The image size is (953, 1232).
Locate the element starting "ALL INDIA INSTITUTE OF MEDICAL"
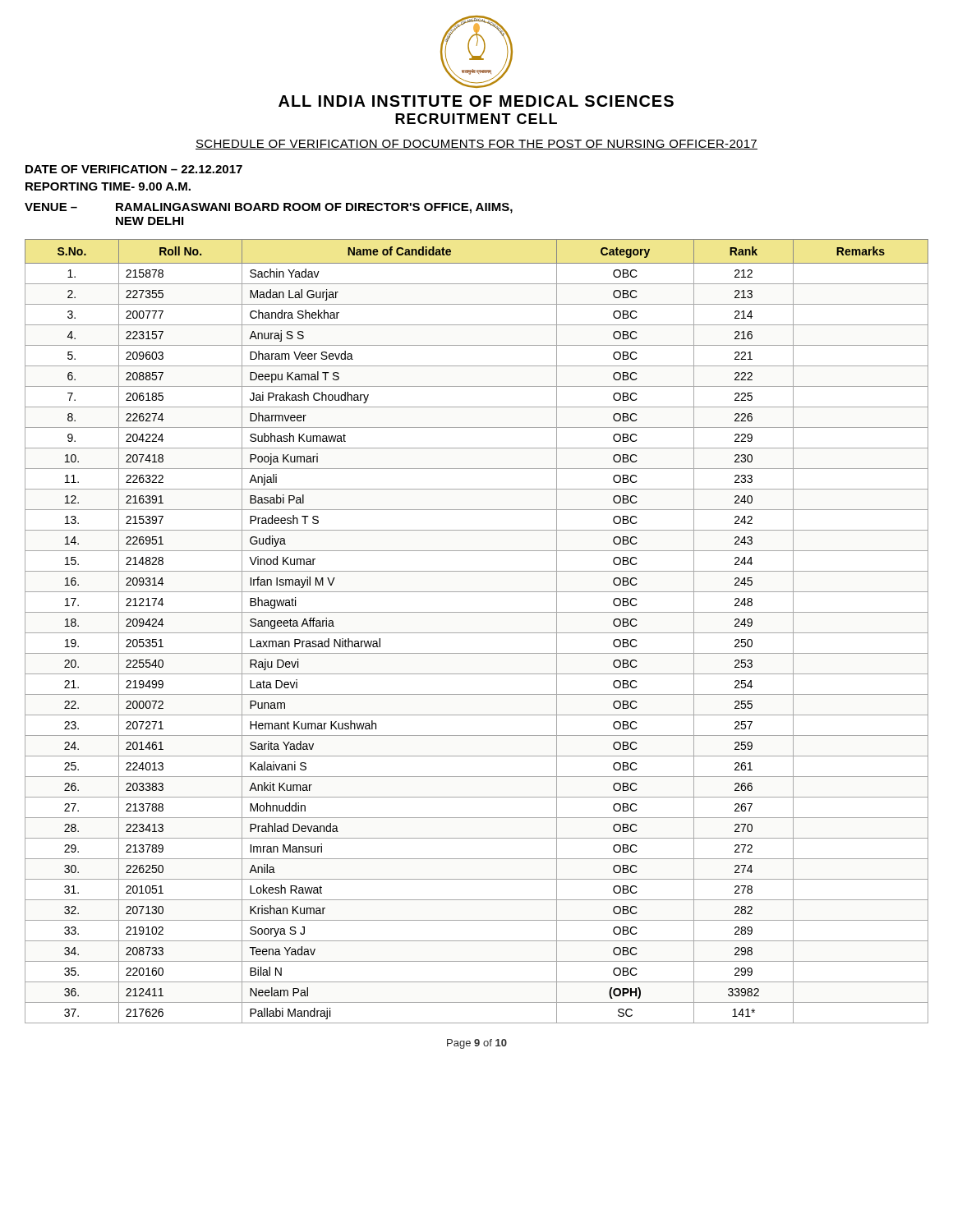coord(476,110)
